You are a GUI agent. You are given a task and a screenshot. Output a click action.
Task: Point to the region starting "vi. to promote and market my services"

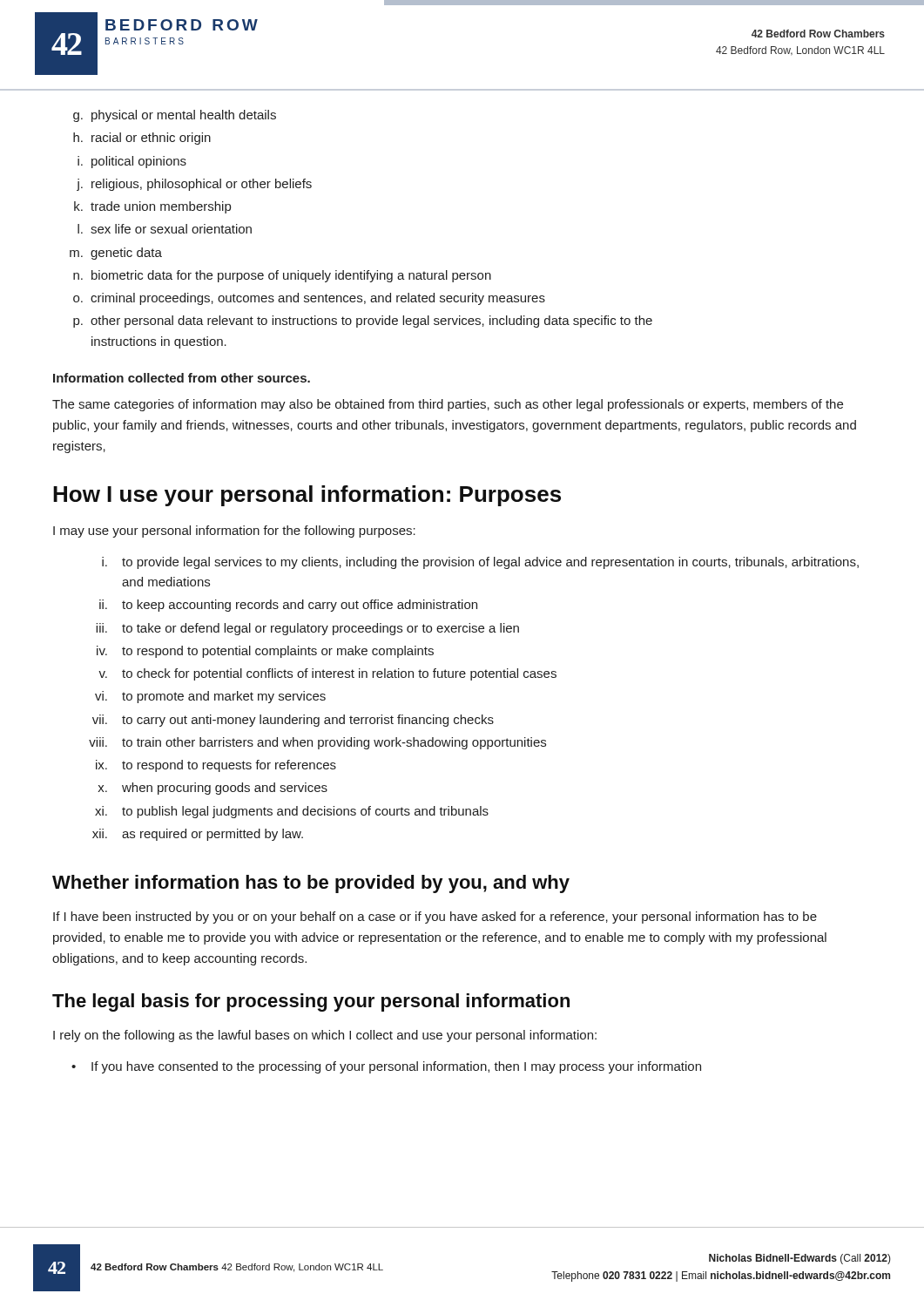210,697
